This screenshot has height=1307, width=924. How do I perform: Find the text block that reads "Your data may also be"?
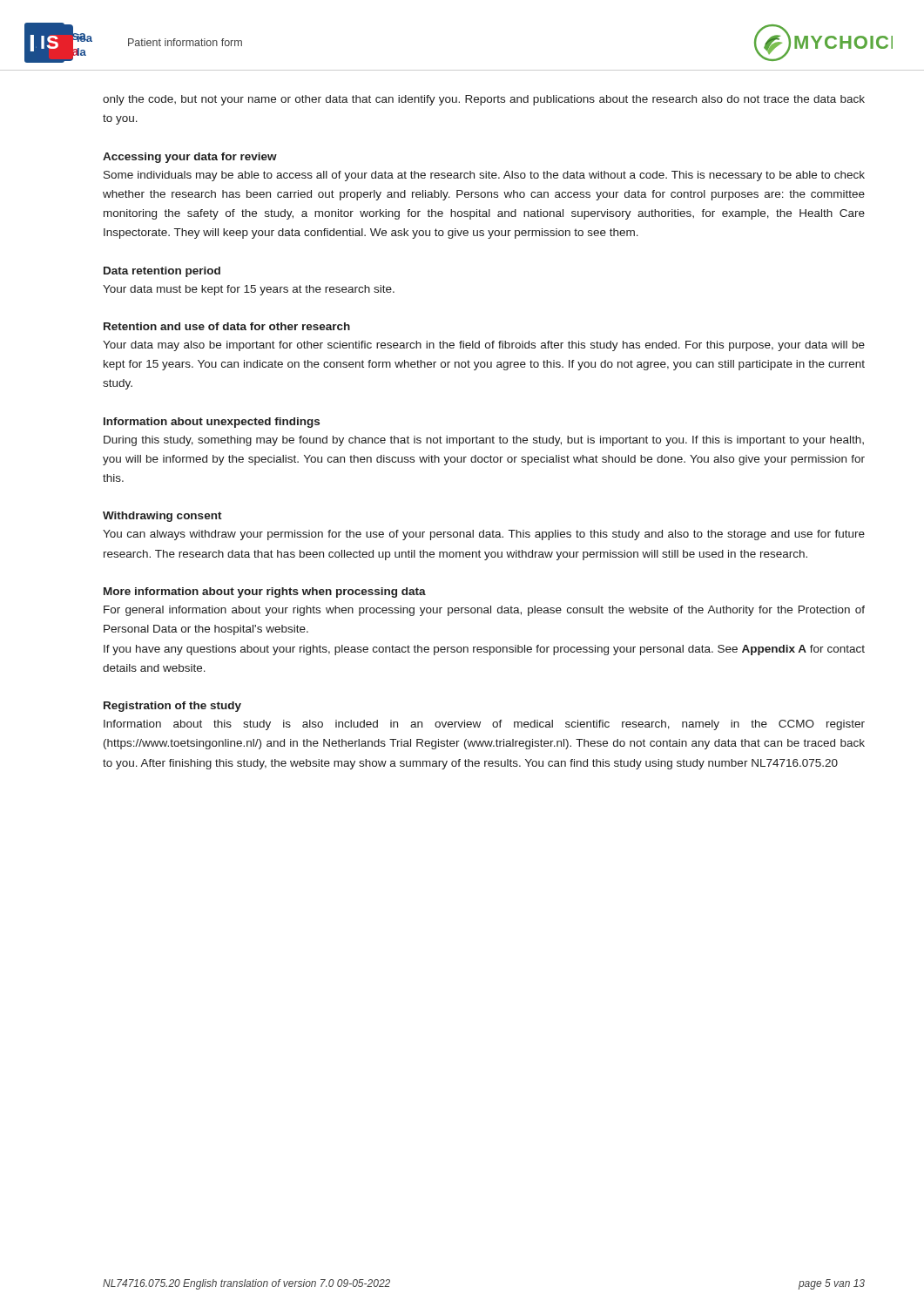point(484,364)
